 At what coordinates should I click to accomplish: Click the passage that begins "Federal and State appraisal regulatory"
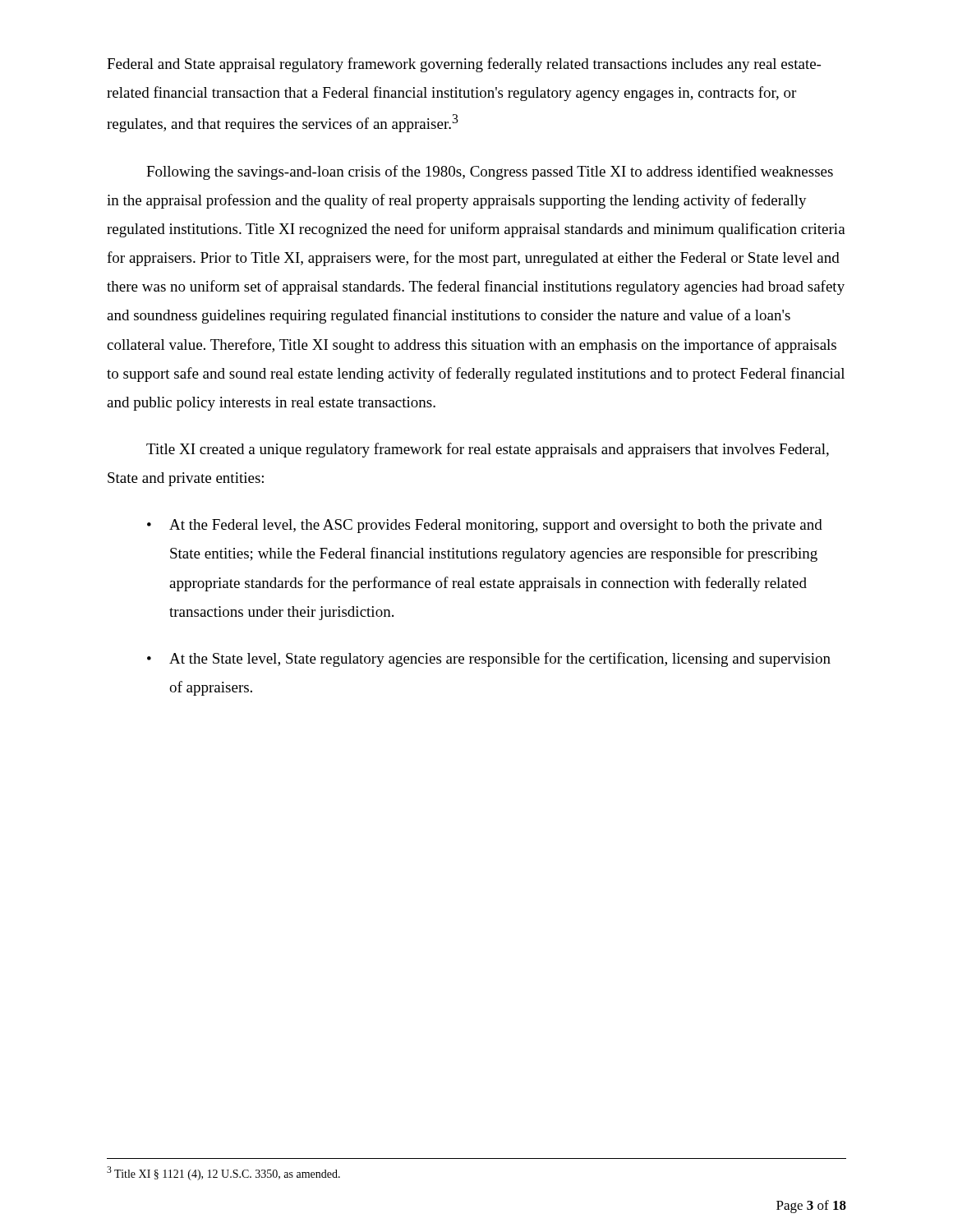[476, 94]
